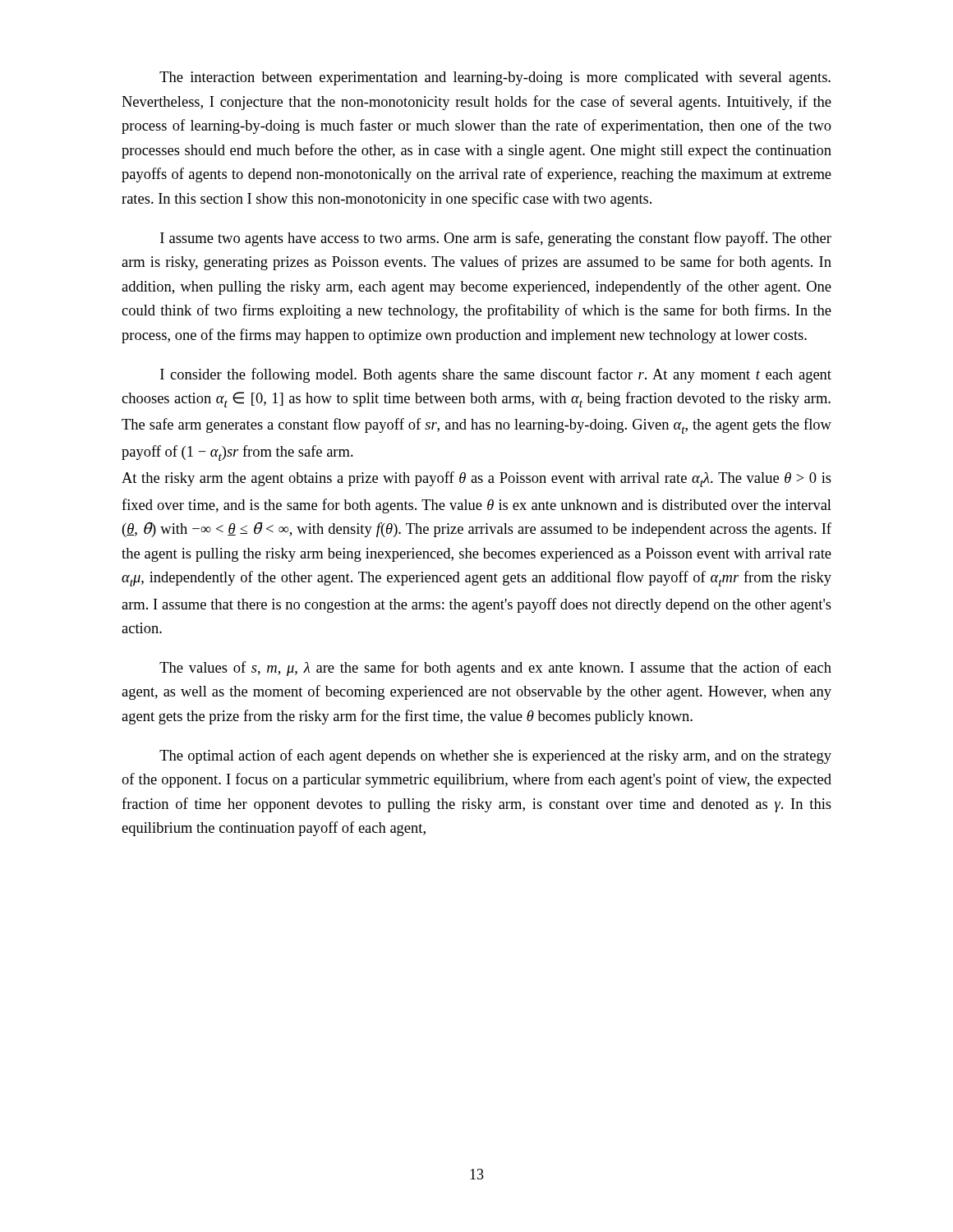Navigate to the text starting "The values of s, m,"
This screenshot has width=953, height=1232.
click(476, 693)
